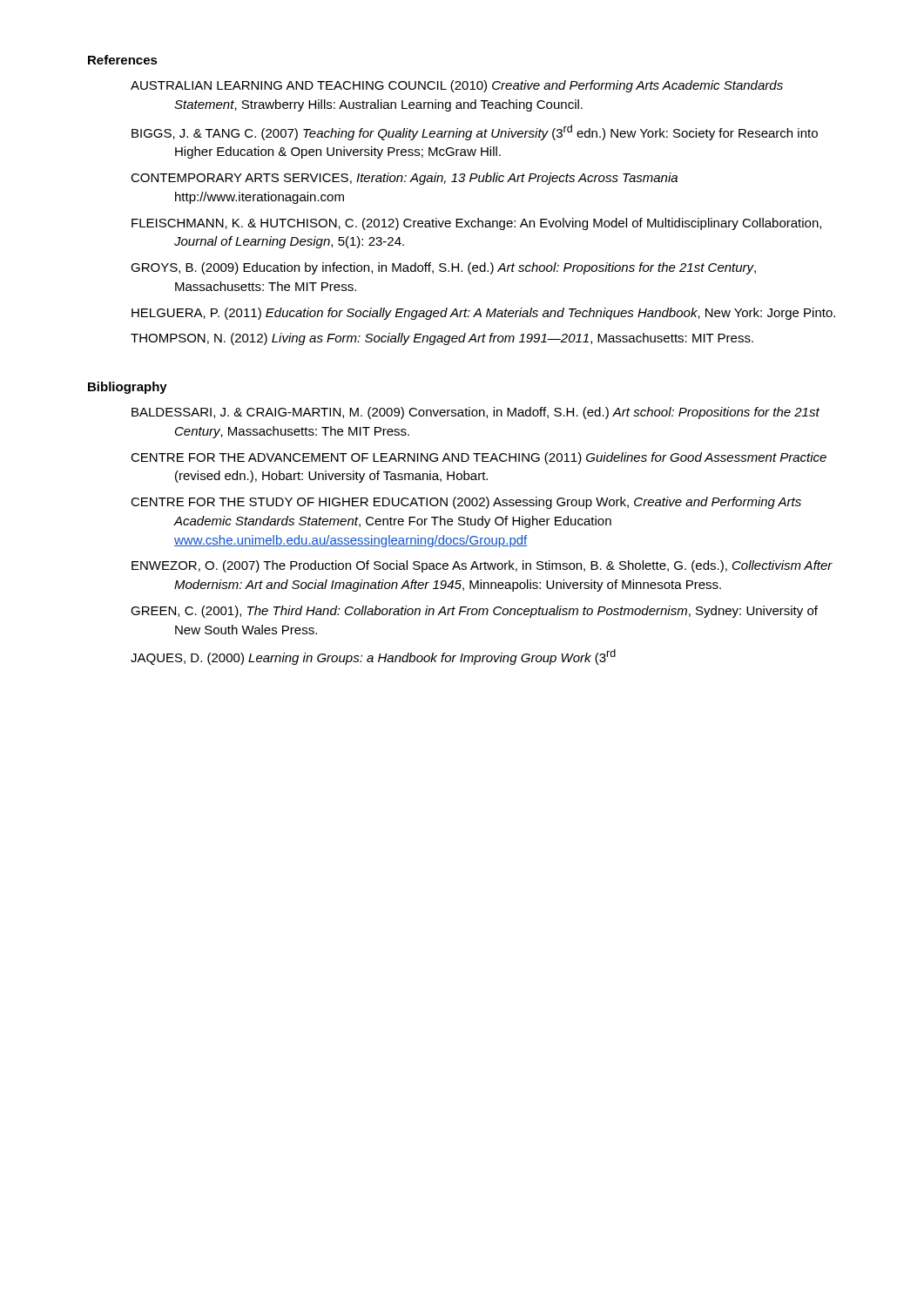Screen dimensions: 1307x924
Task: Point to the text block starting "JAQUES, D. (2000) Learning"
Action: point(373,656)
